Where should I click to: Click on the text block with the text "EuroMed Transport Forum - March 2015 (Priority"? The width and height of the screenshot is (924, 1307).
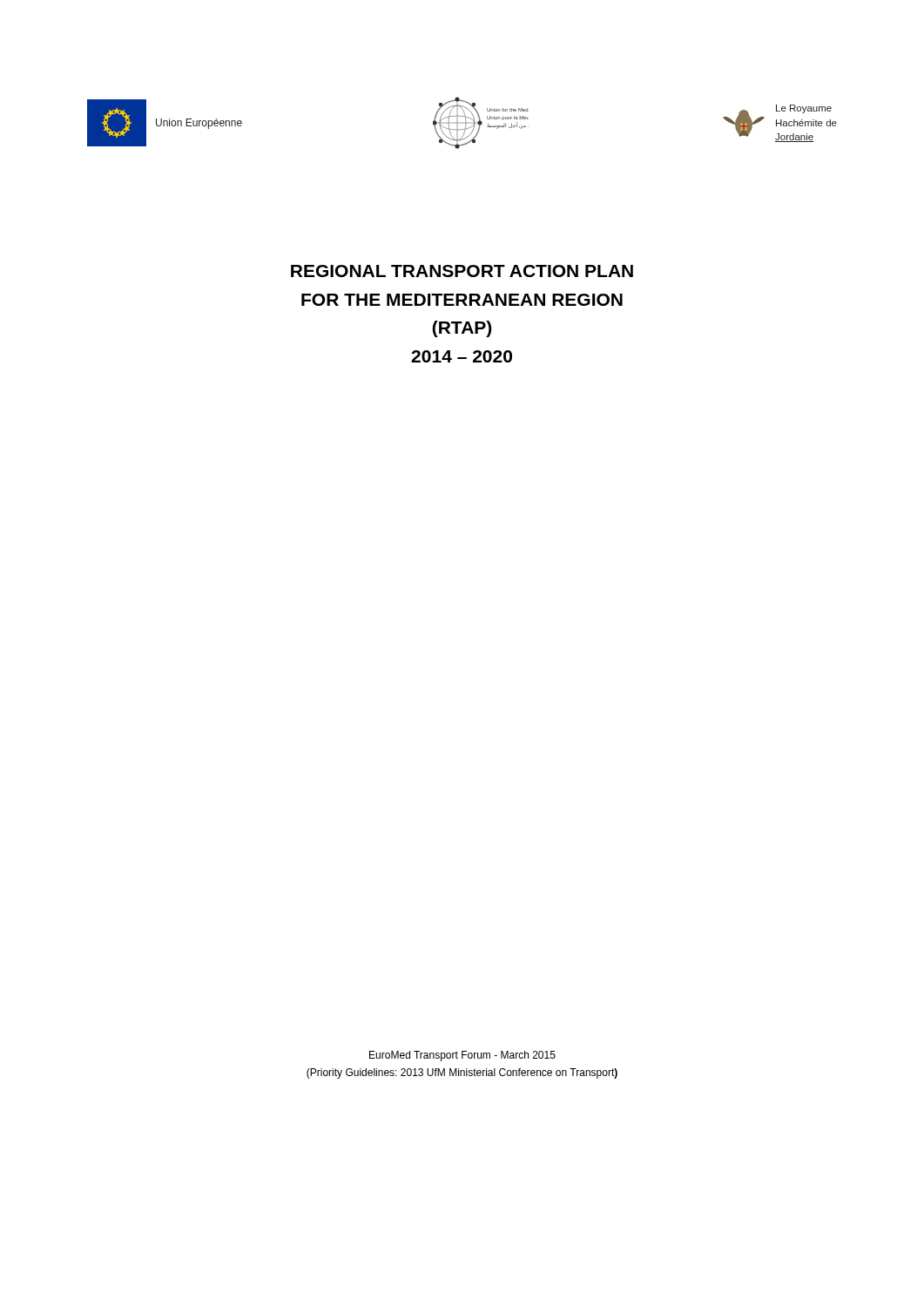click(x=462, y=1065)
